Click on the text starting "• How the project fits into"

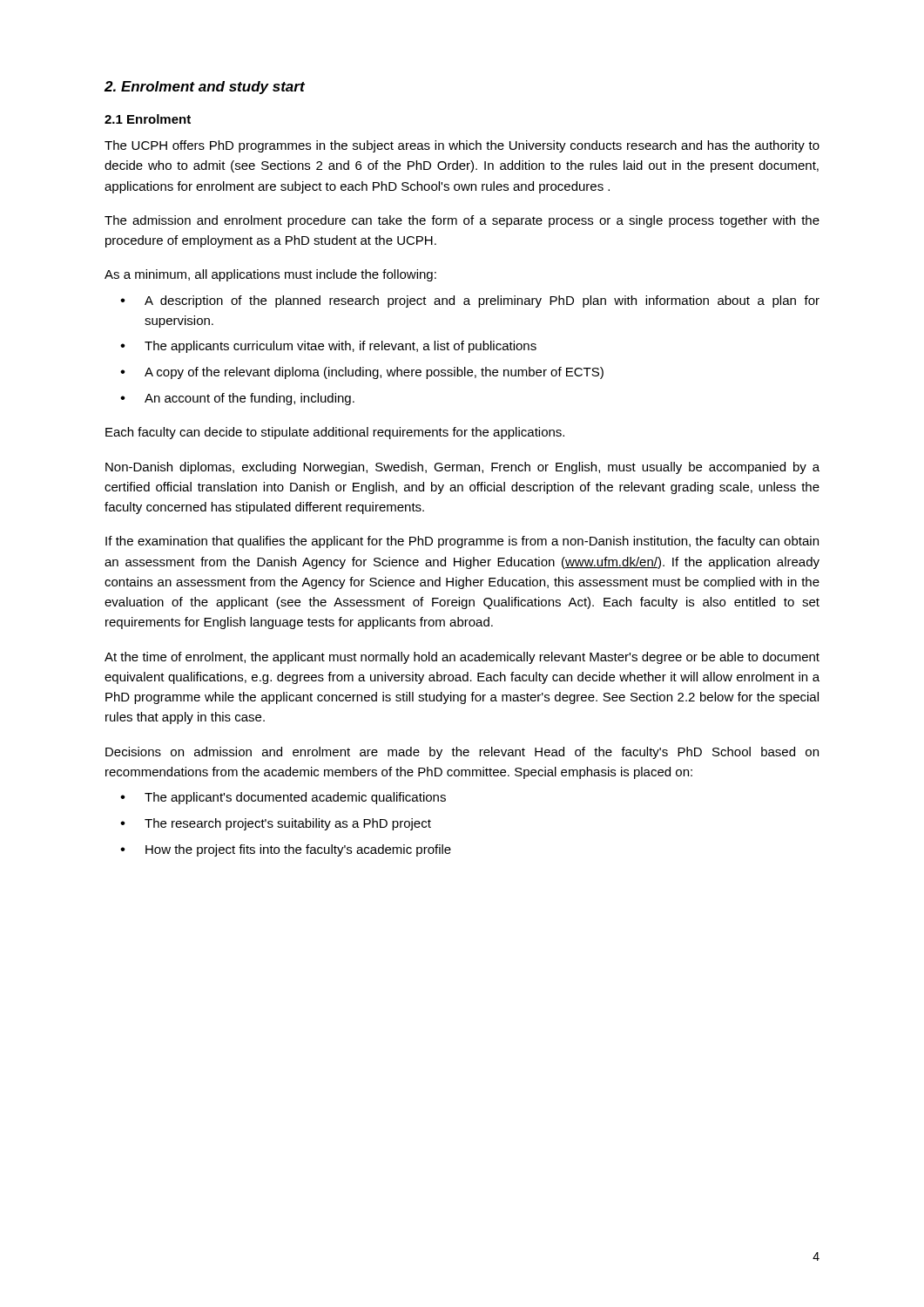point(286,850)
